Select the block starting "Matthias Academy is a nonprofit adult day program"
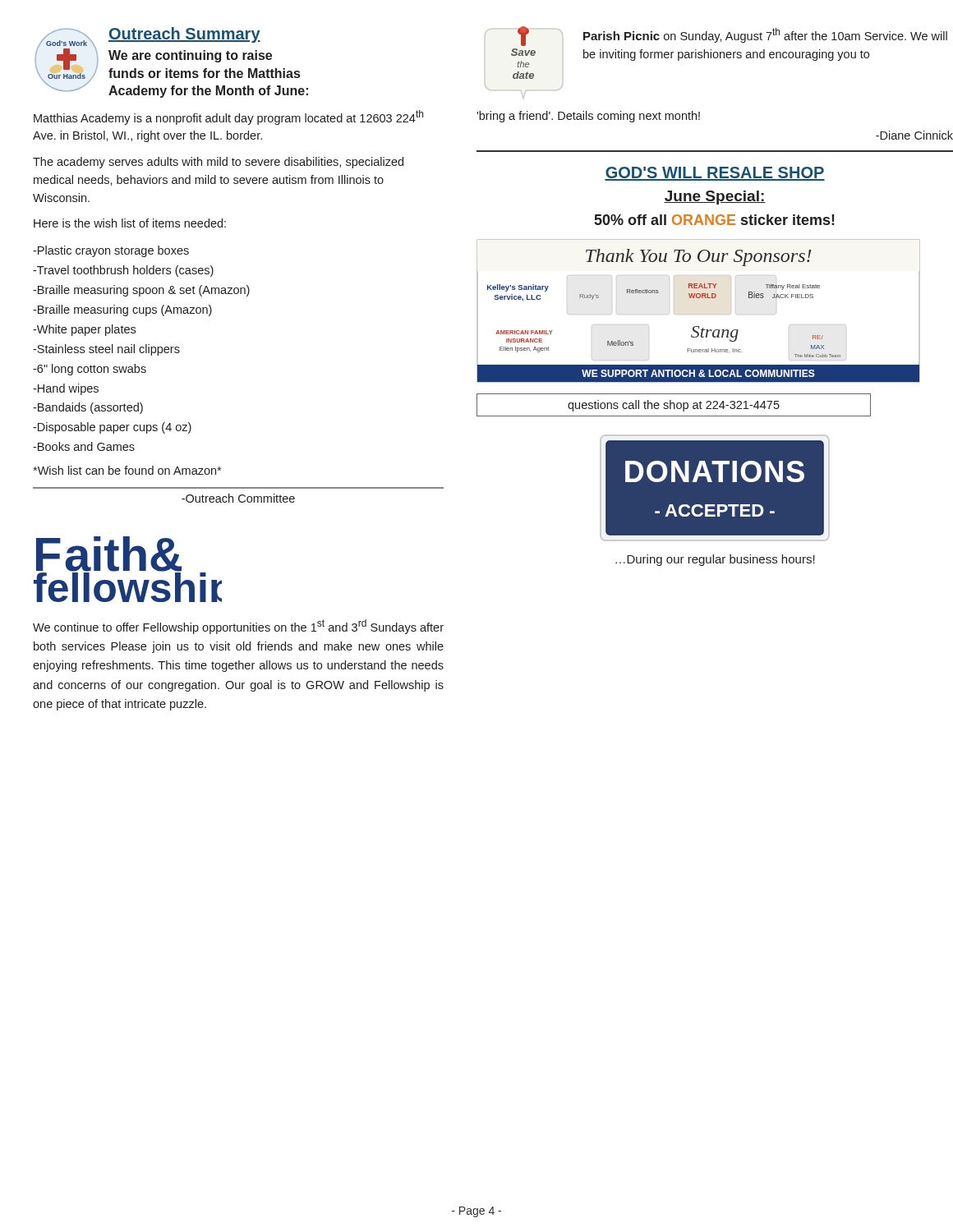 [228, 125]
